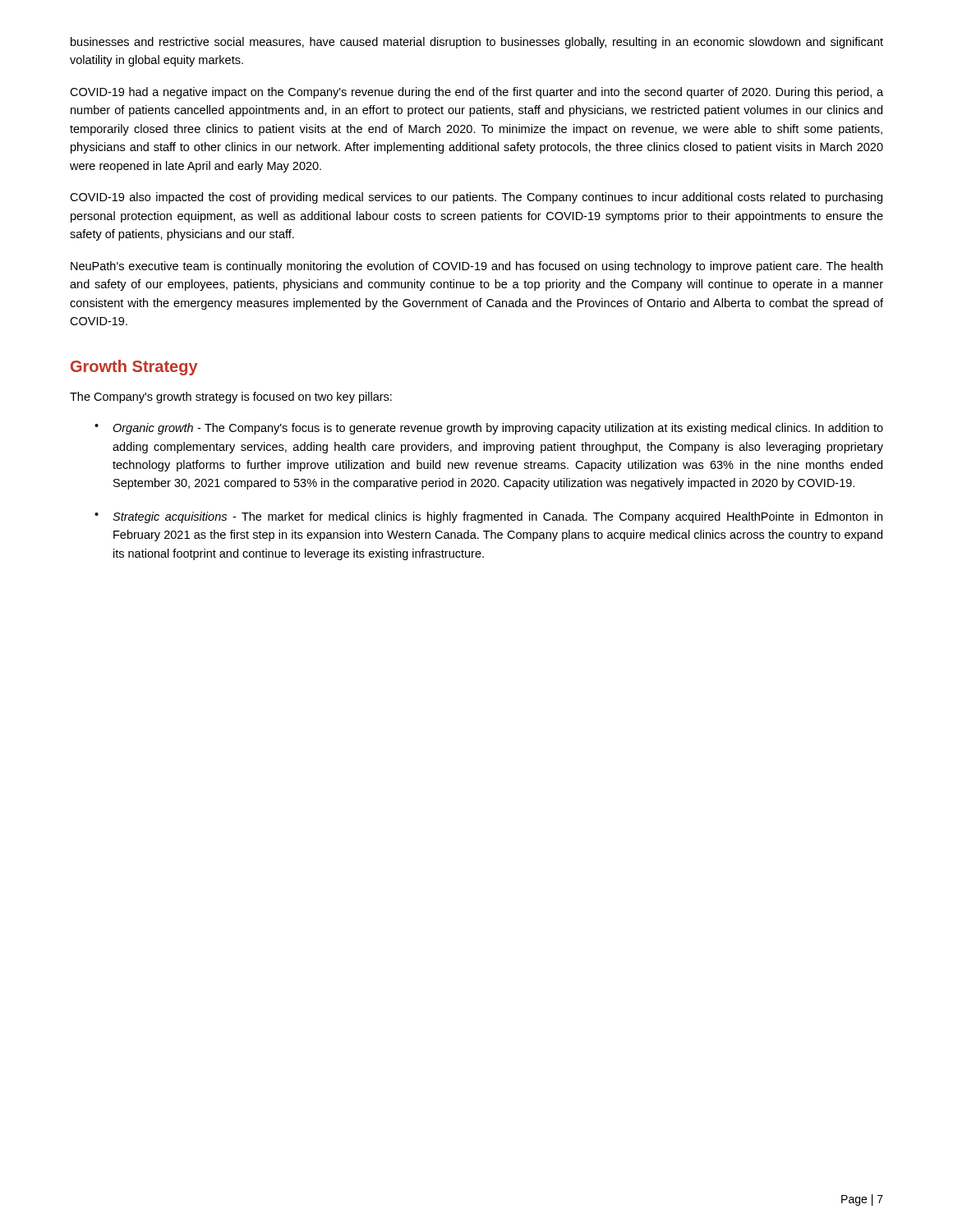
Task: Locate the text block with the text "The Company's growth strategy is focused on"
Action: click(x=231, y=396)
